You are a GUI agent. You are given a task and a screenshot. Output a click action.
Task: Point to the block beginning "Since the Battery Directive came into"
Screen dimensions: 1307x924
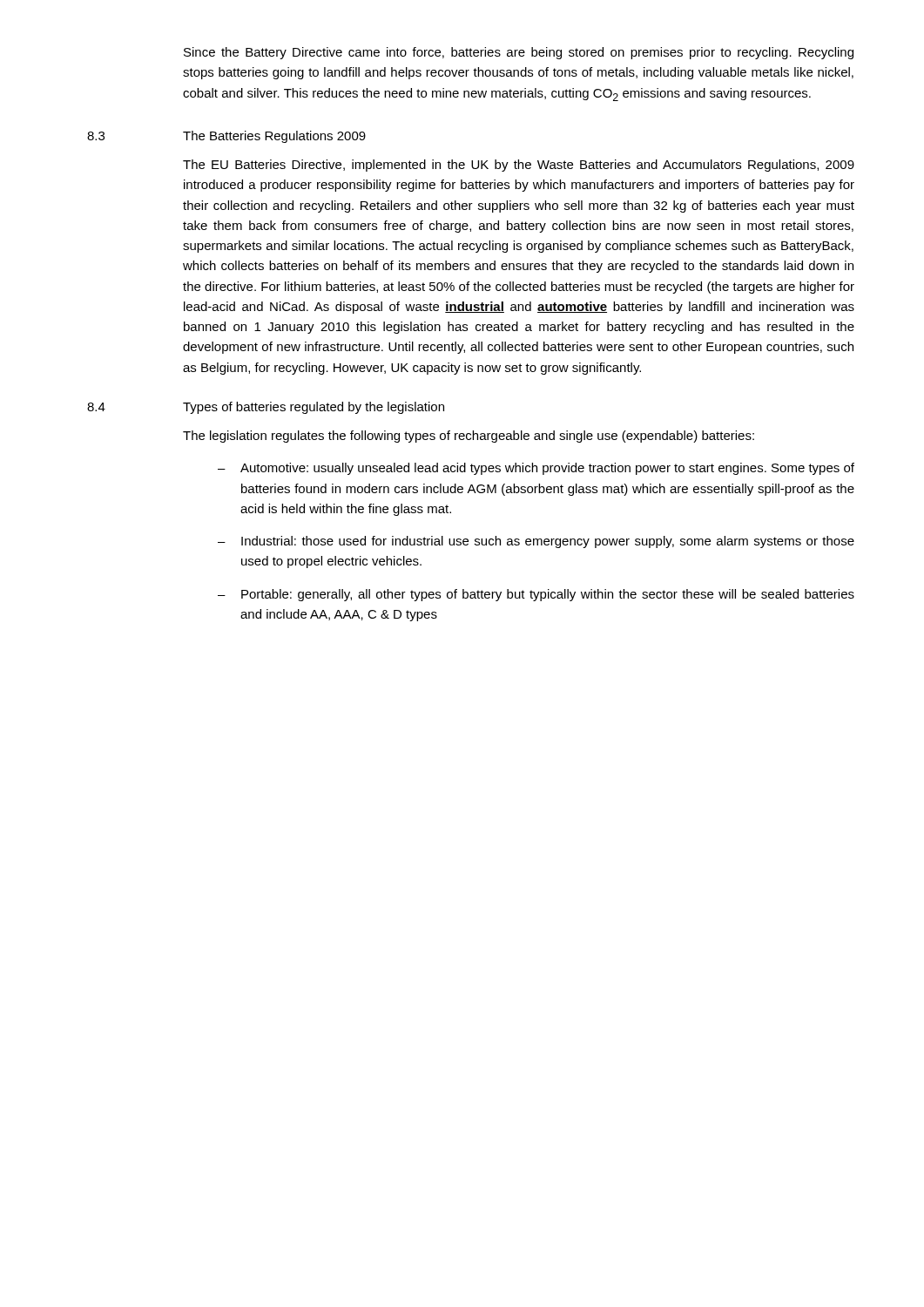(519, 74)
